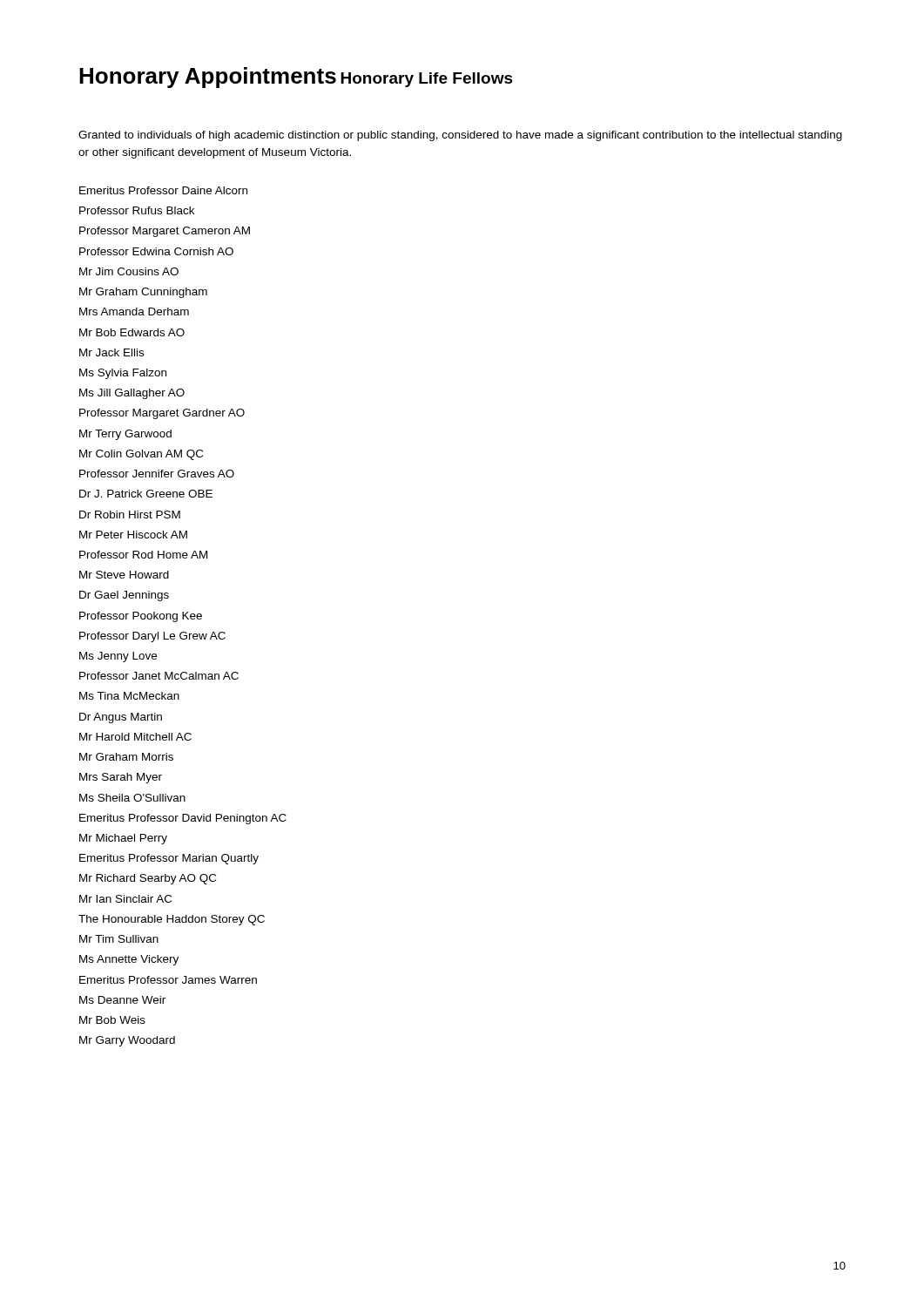Point to the region starting "Mr Steve Howard"
Viewport: 924px width, 1307px height.
click(x=124, y=575)
